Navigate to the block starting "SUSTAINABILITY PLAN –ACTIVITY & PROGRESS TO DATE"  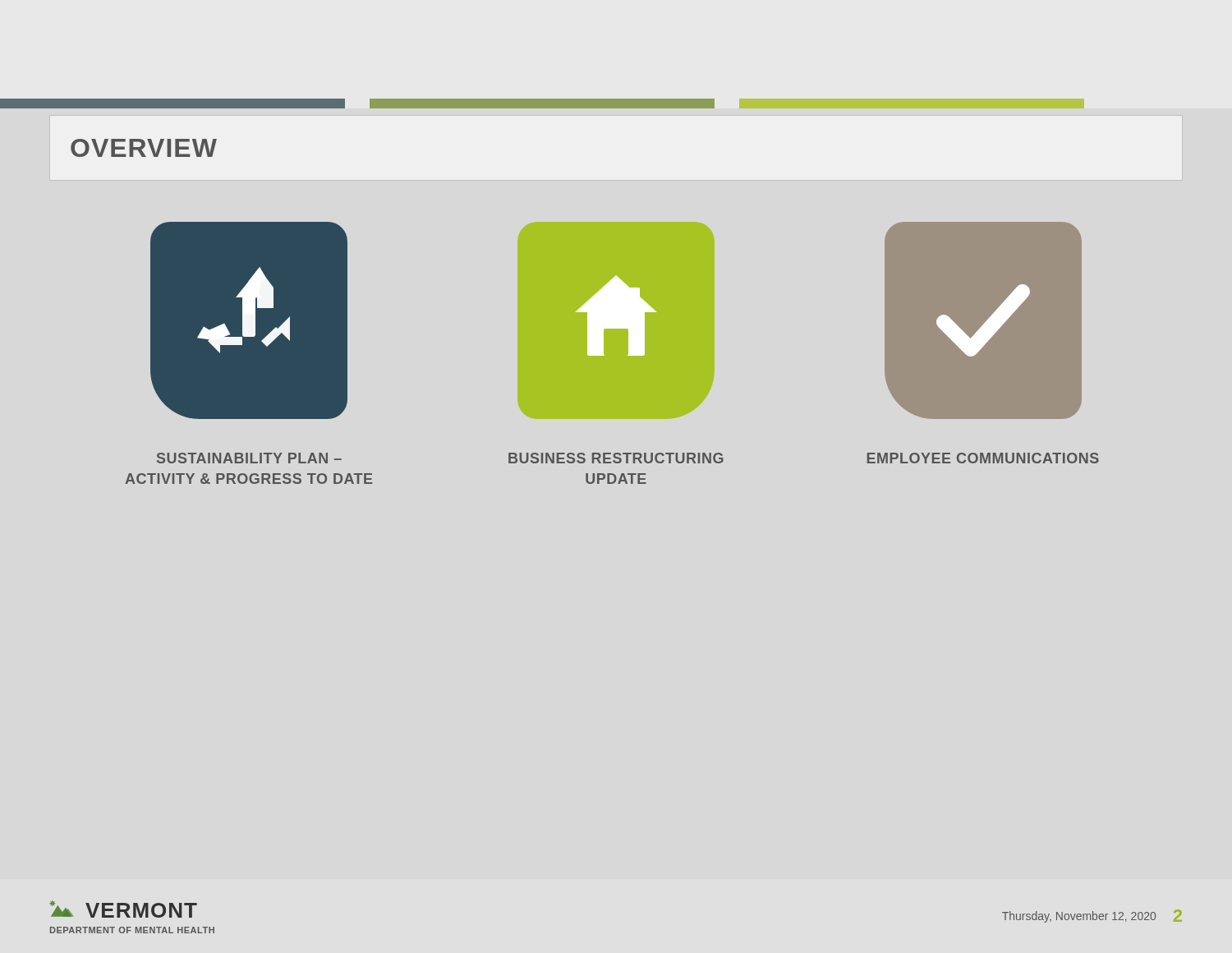tap(249, 469)
